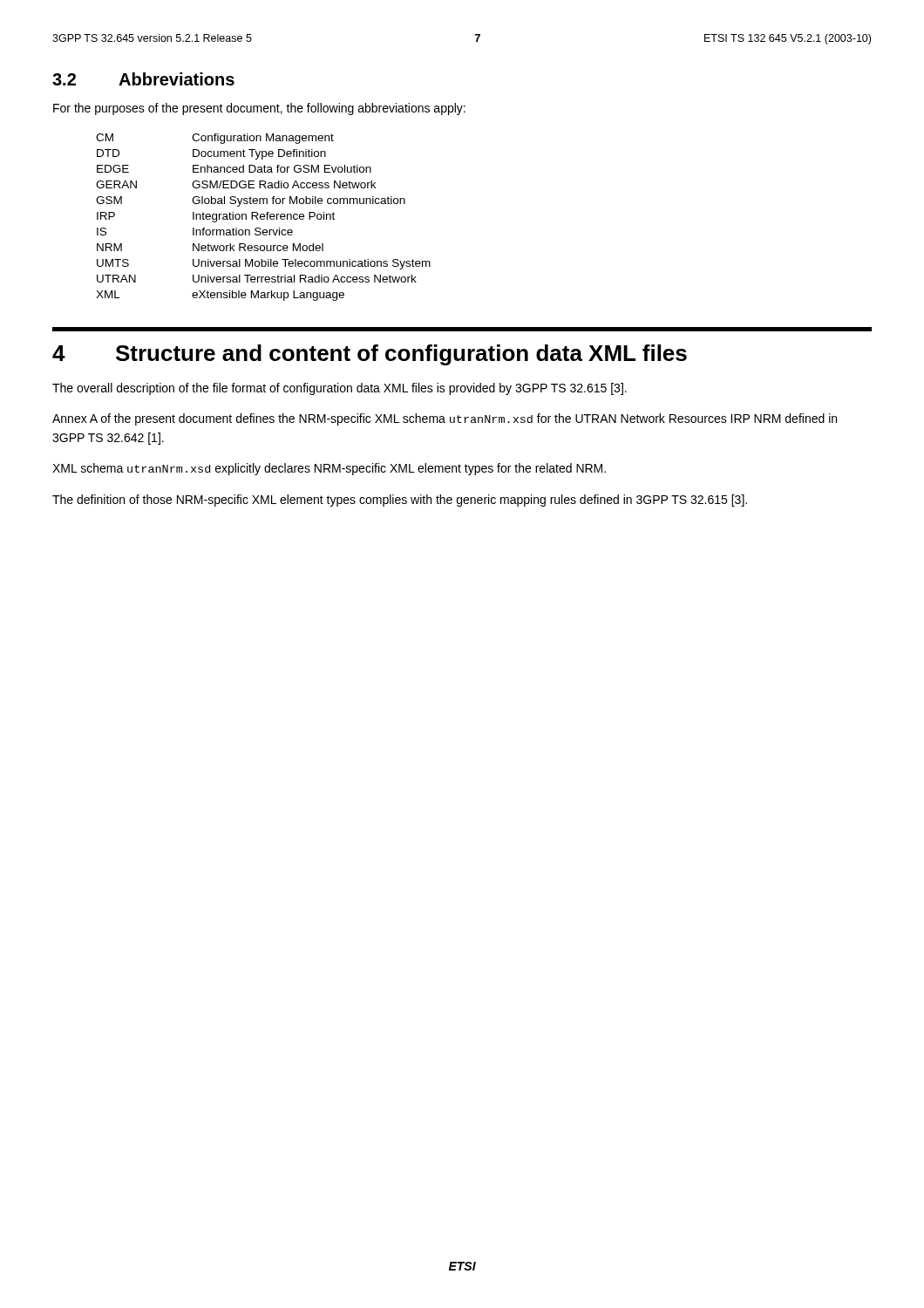Point to the block starting "3.2 Abbreviations"
The height and width of the screenshot is (1308, 924).
click(x=144, y=80)
